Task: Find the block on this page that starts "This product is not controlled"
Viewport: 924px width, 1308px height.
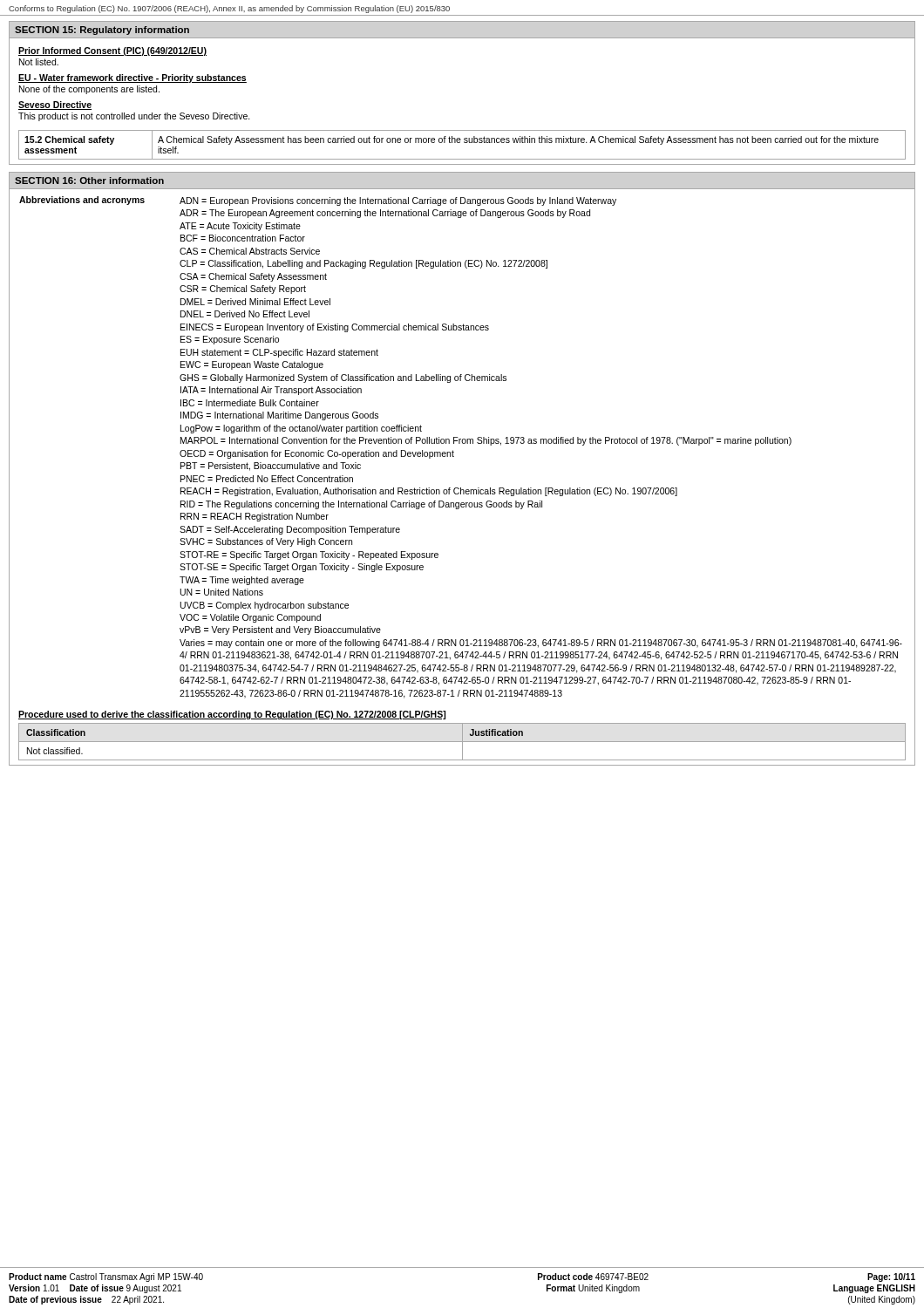Action: pyautogui.click(x=134, y=116)
